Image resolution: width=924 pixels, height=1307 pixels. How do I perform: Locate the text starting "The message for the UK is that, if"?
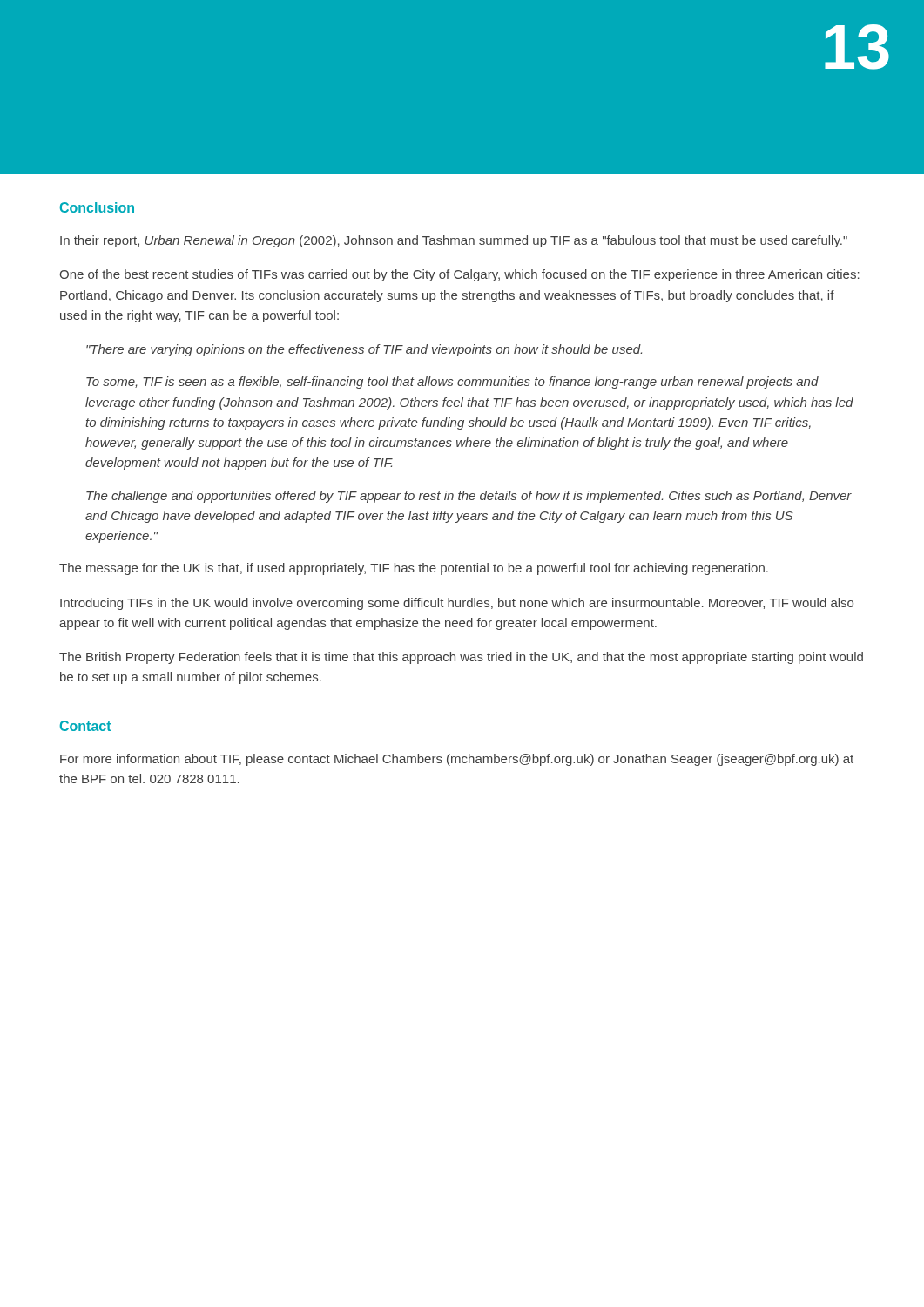(x=414, y=568)
